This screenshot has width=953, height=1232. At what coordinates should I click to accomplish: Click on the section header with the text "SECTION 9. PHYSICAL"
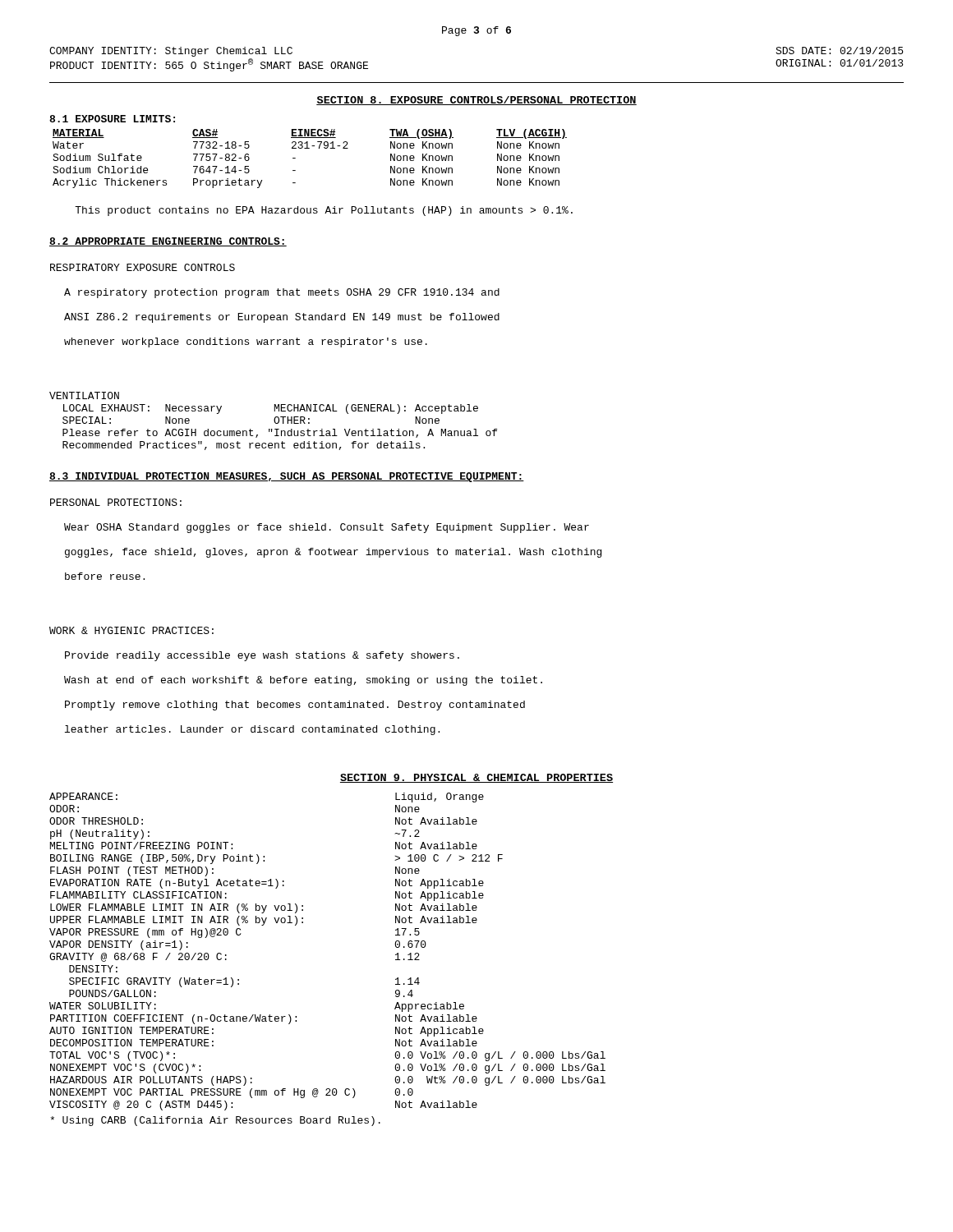point(476,779)
